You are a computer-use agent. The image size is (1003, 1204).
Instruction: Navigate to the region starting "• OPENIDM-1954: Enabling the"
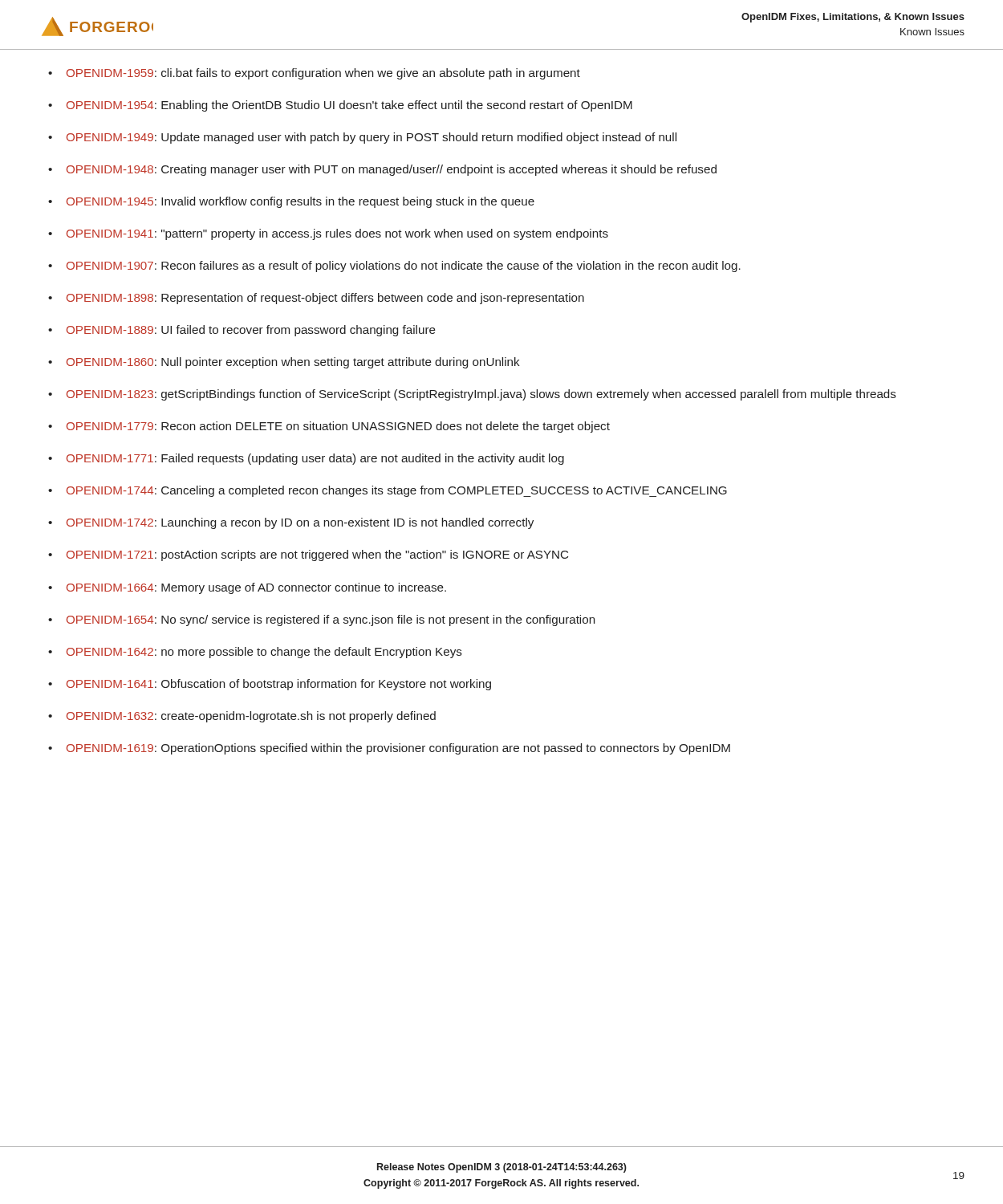click(x=501, y=105)
